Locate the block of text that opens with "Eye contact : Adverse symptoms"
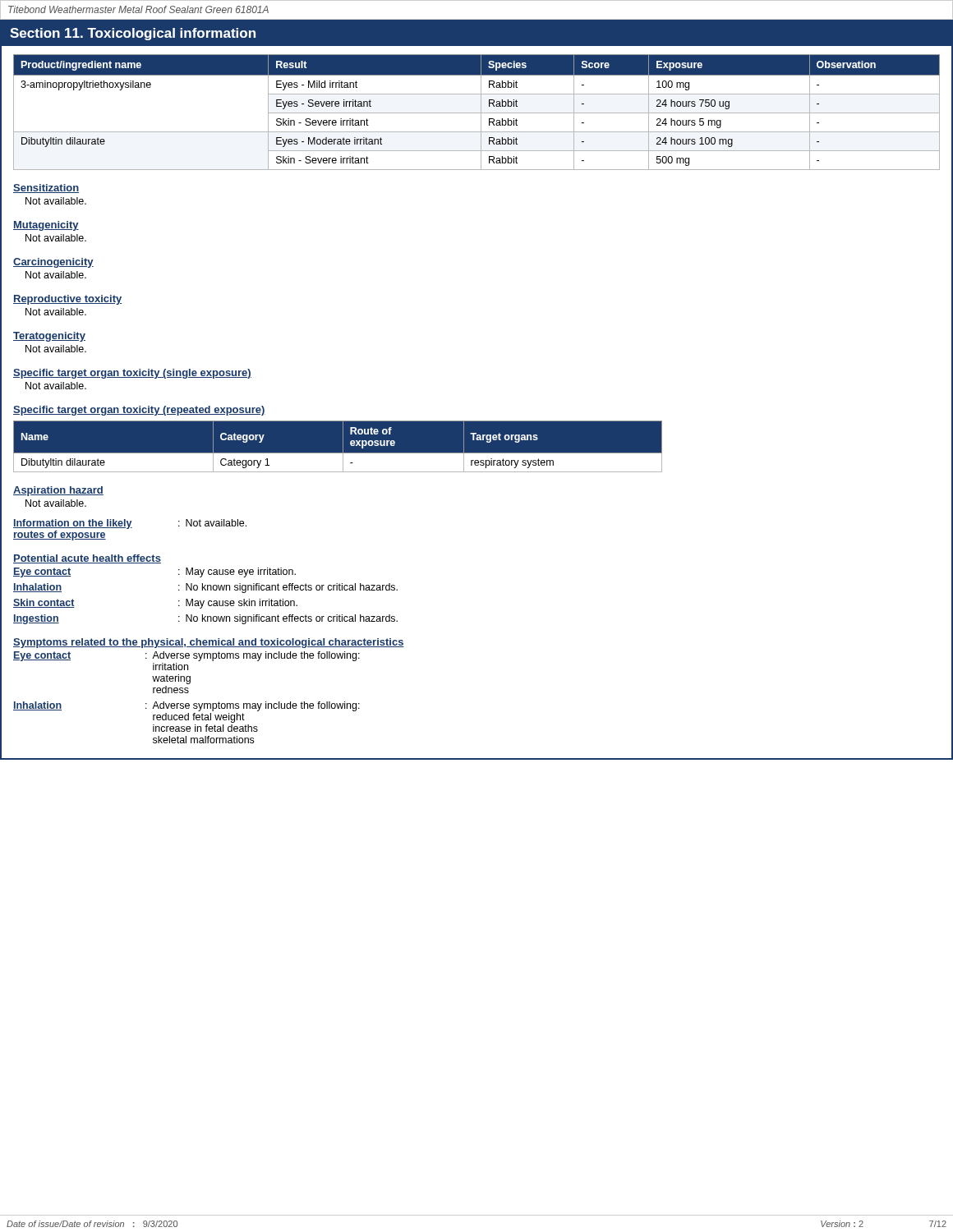Screen dimensions: 1232x953 coord(186,656)
